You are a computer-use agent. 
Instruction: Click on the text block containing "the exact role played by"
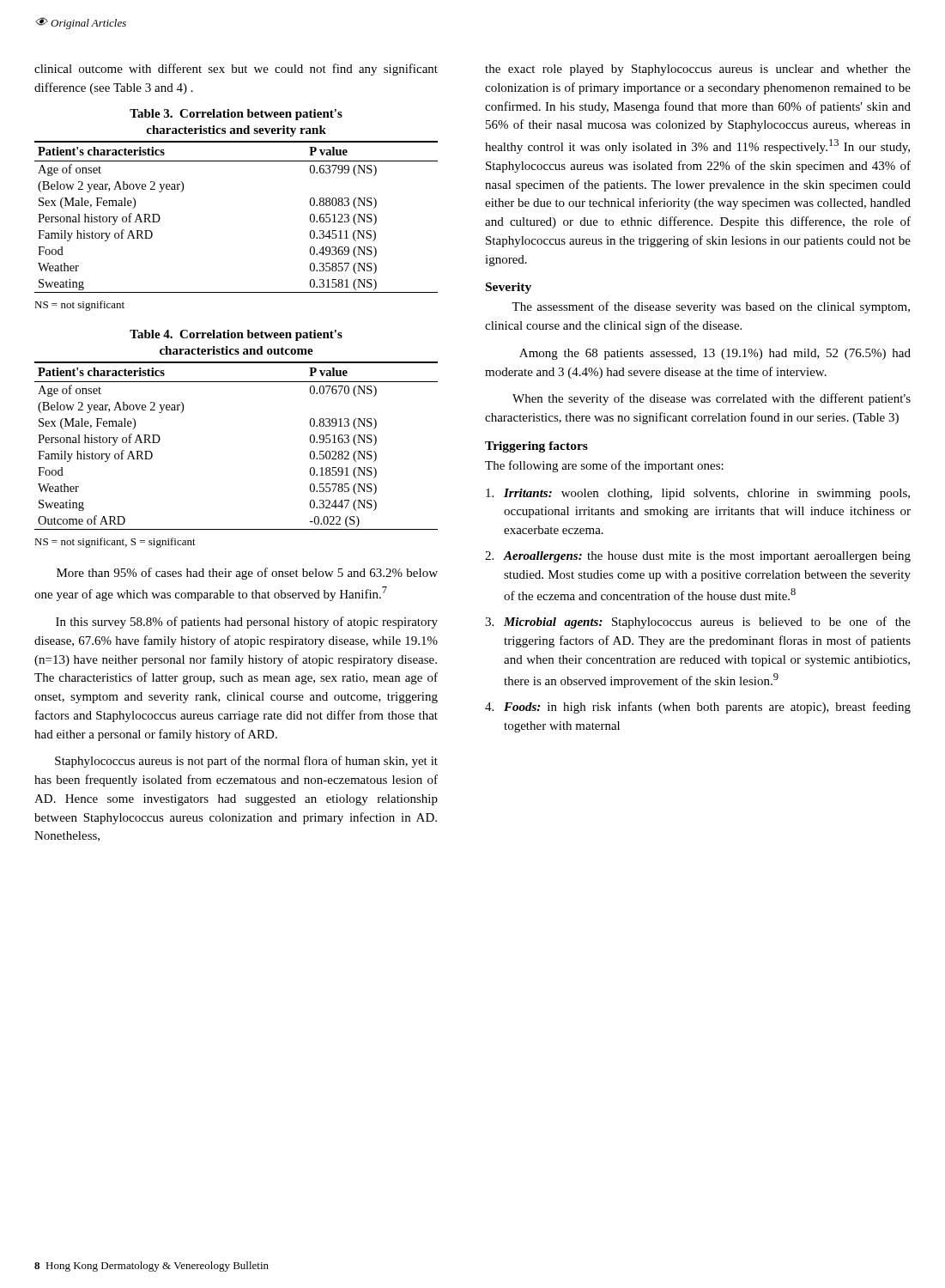[x=698, y=164]
